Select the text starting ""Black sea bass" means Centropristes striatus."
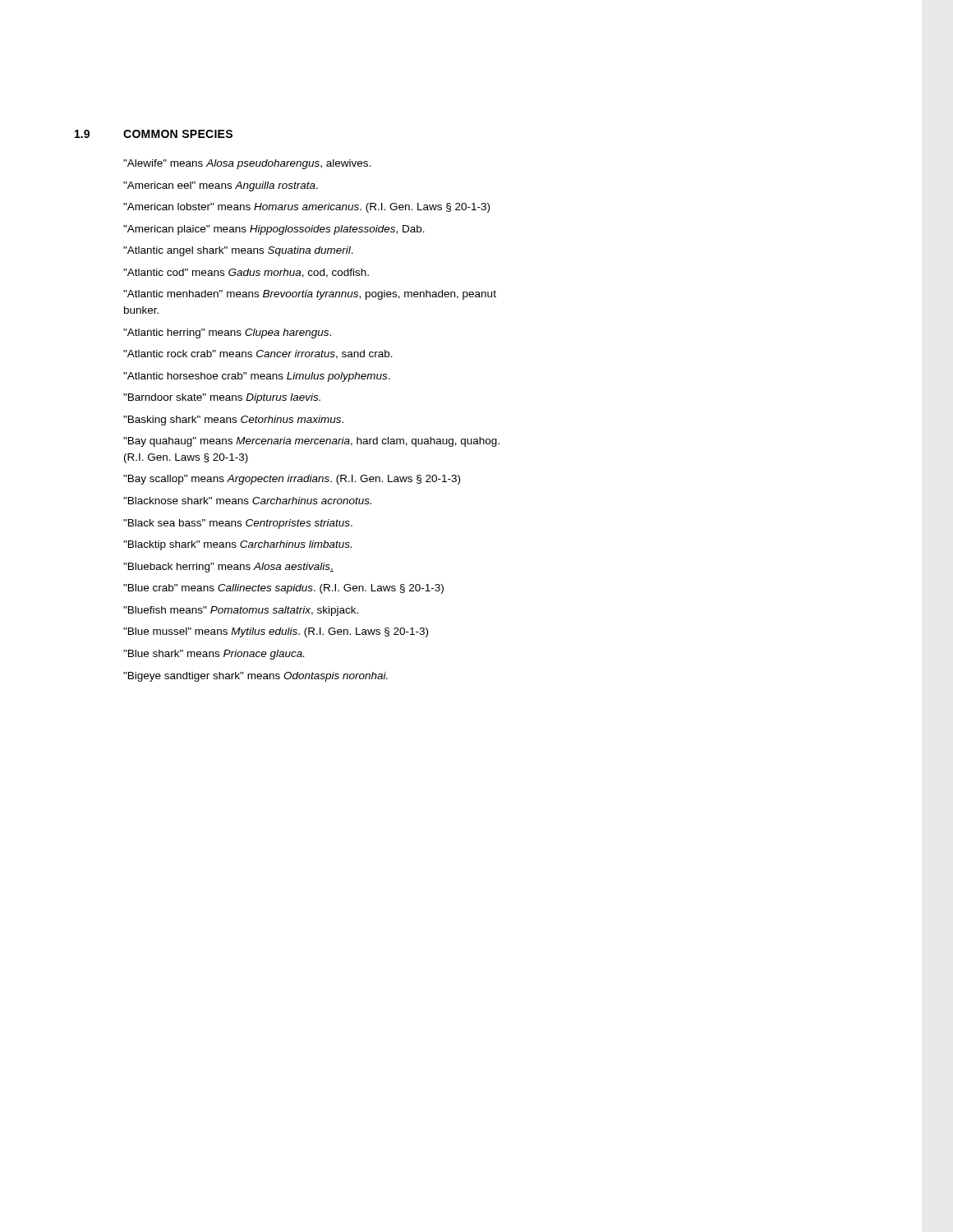Viewport: 953px width, 1232px height. pyautogui.click(x=238, y=522)
